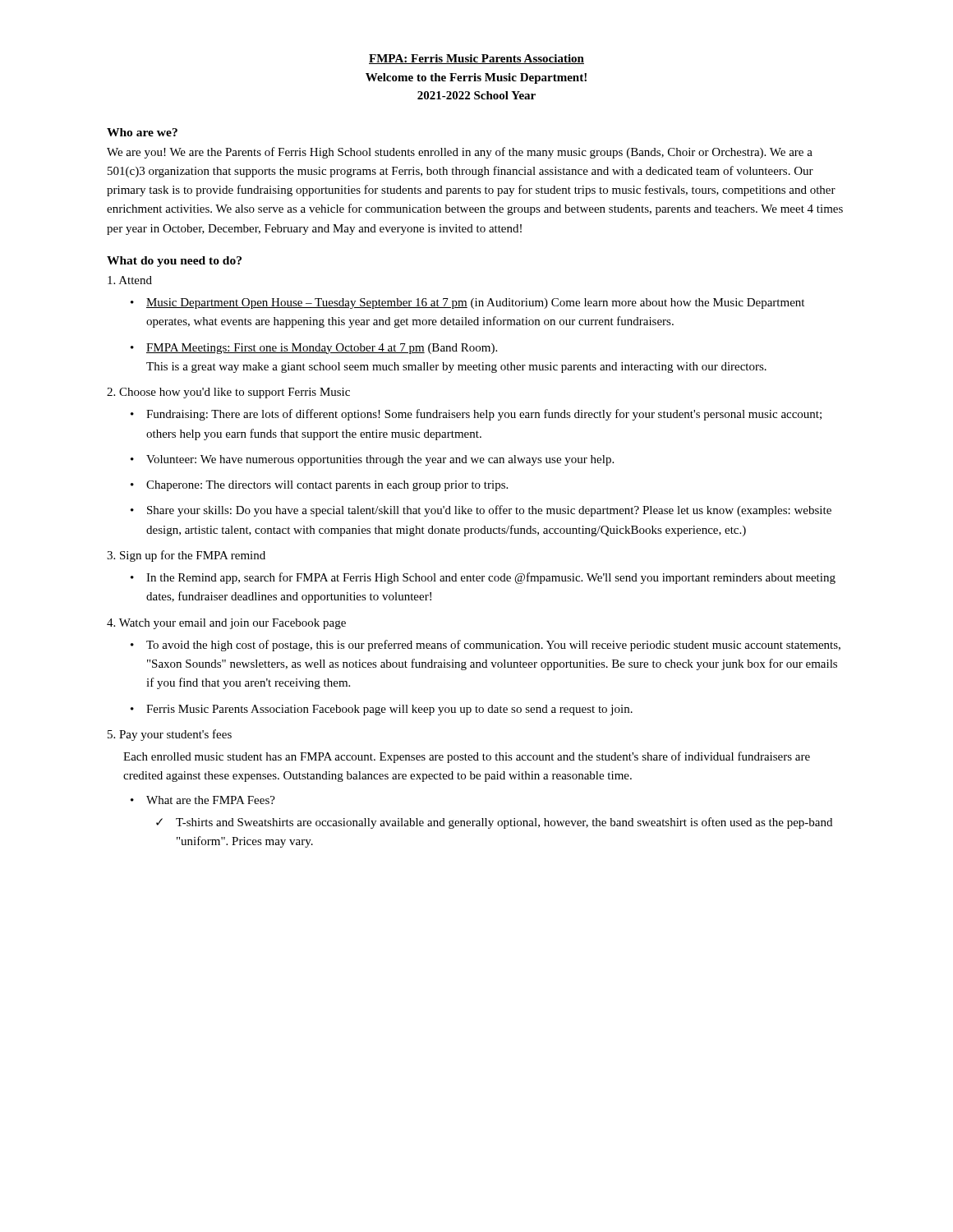This screenshot has height=1232, width=953.
Task: Click on the list item with the text "2. Choose how you'd"
Action: pyautogui.click(x=229, y=392)
